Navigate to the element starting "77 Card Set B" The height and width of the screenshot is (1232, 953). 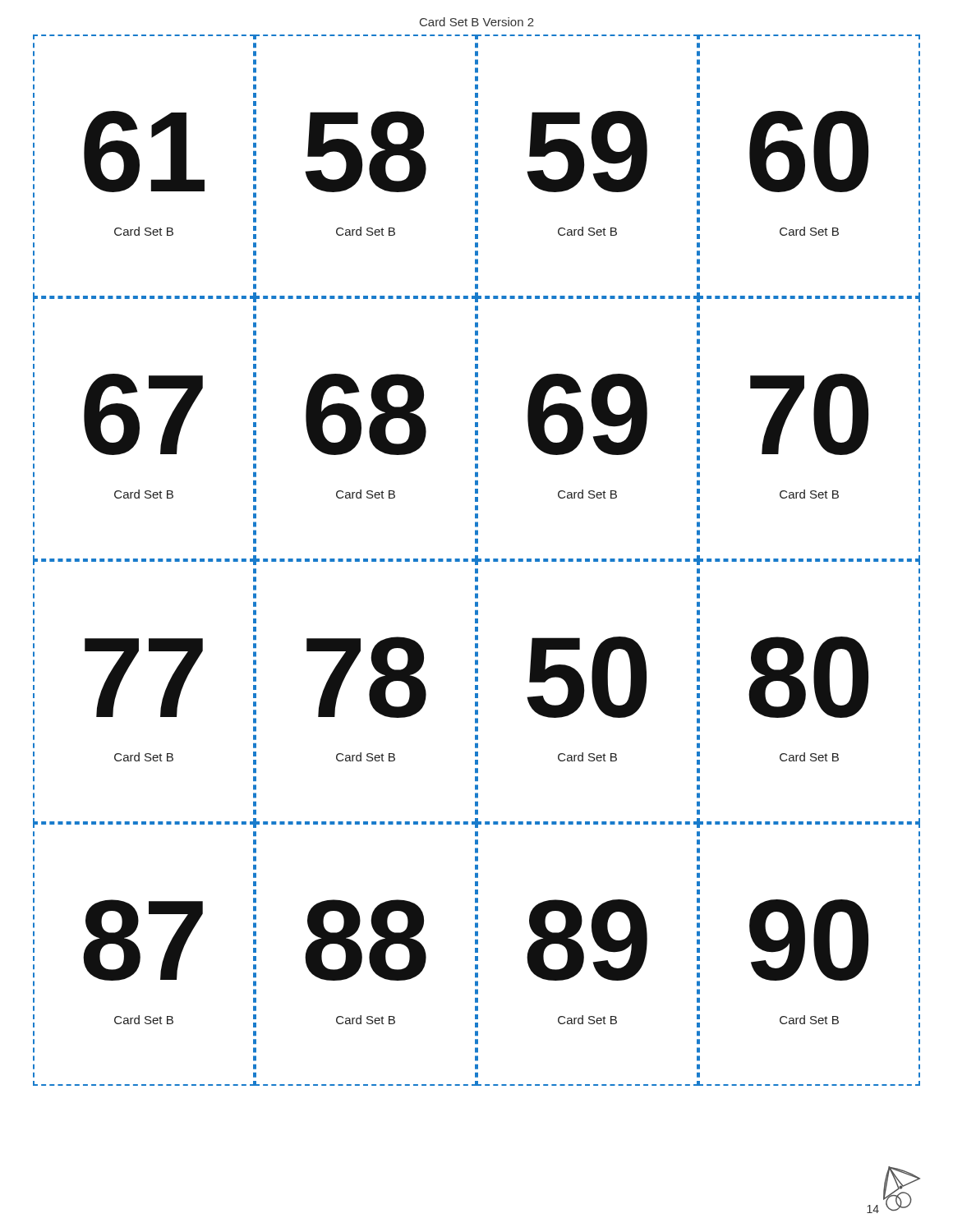coord(476,692)
